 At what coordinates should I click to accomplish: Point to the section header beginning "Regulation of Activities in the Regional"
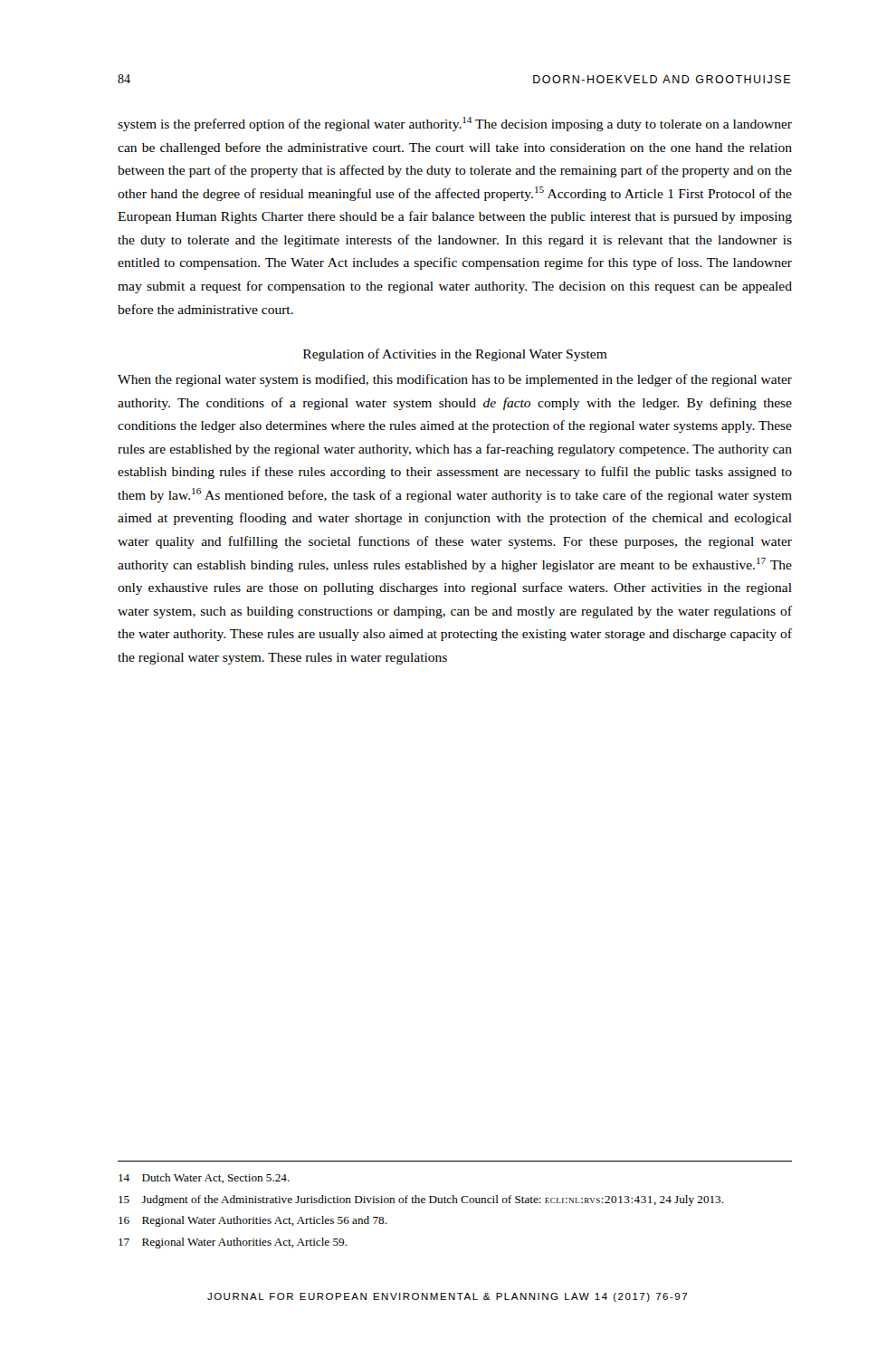455,354
